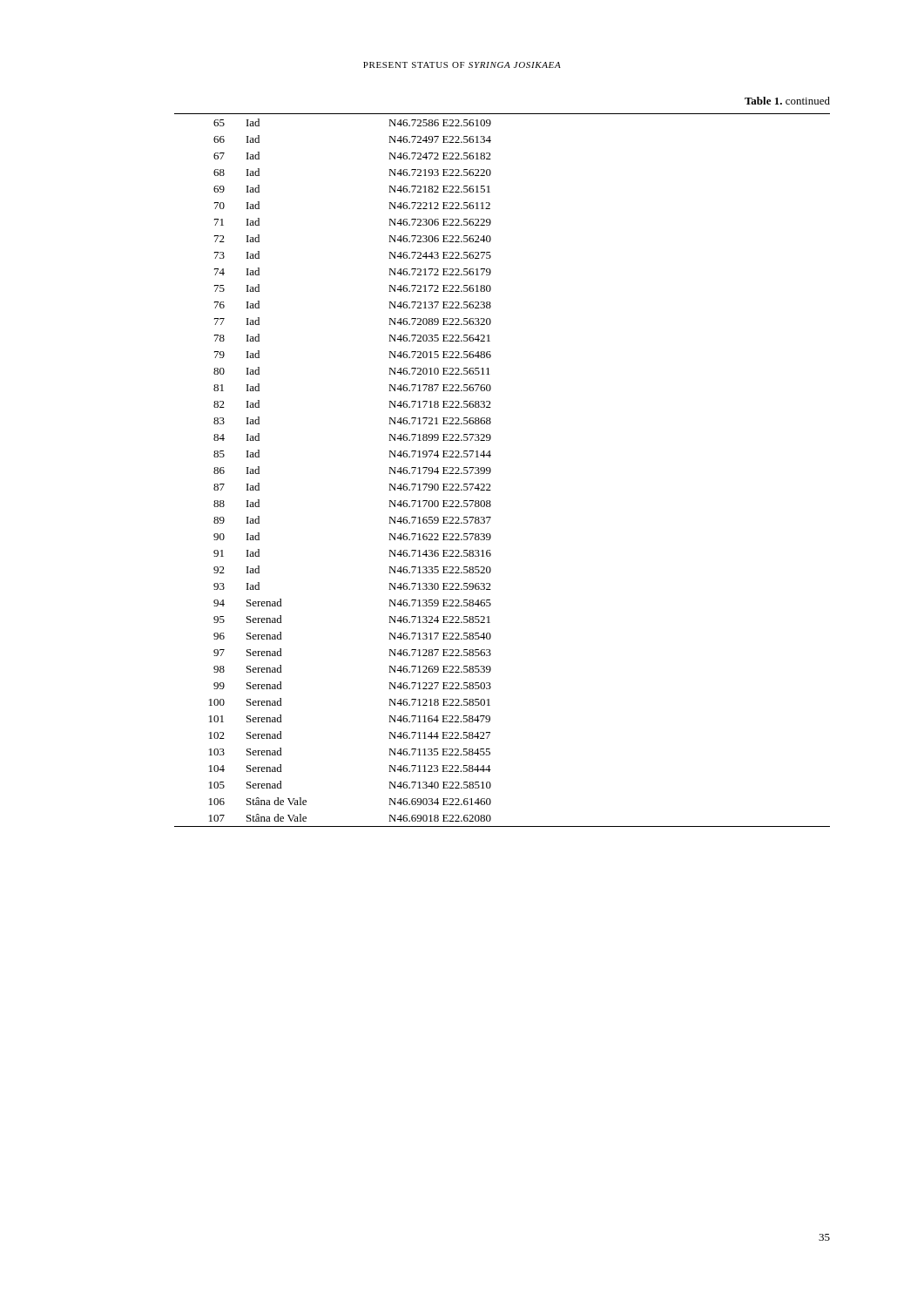Find the table that mentions "N46.71718 E22.56832"
This screenshot has height=1307, width=924.
click(502, 470)
